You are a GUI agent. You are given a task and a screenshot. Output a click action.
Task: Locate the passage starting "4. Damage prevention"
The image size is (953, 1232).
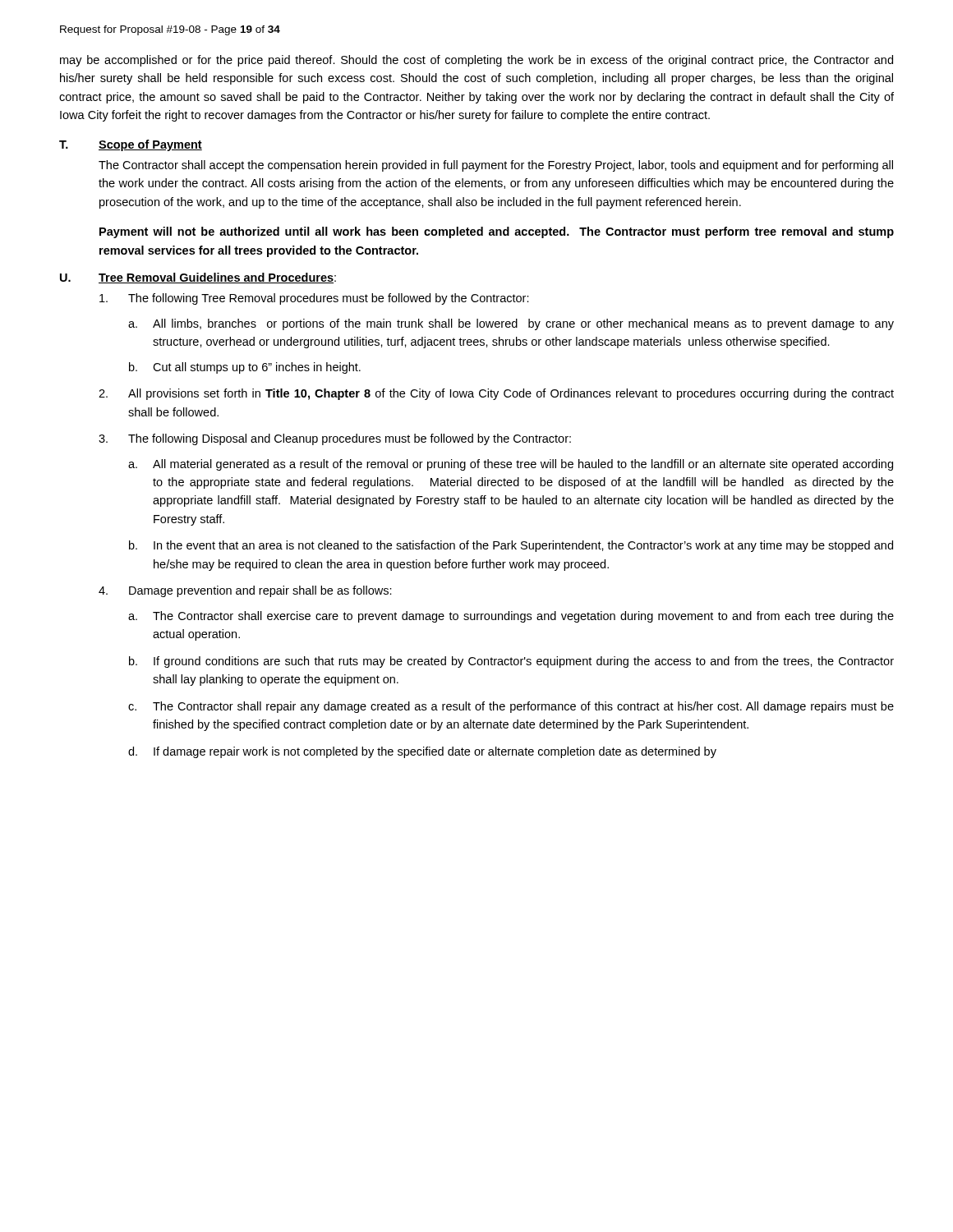click(245, 591)
